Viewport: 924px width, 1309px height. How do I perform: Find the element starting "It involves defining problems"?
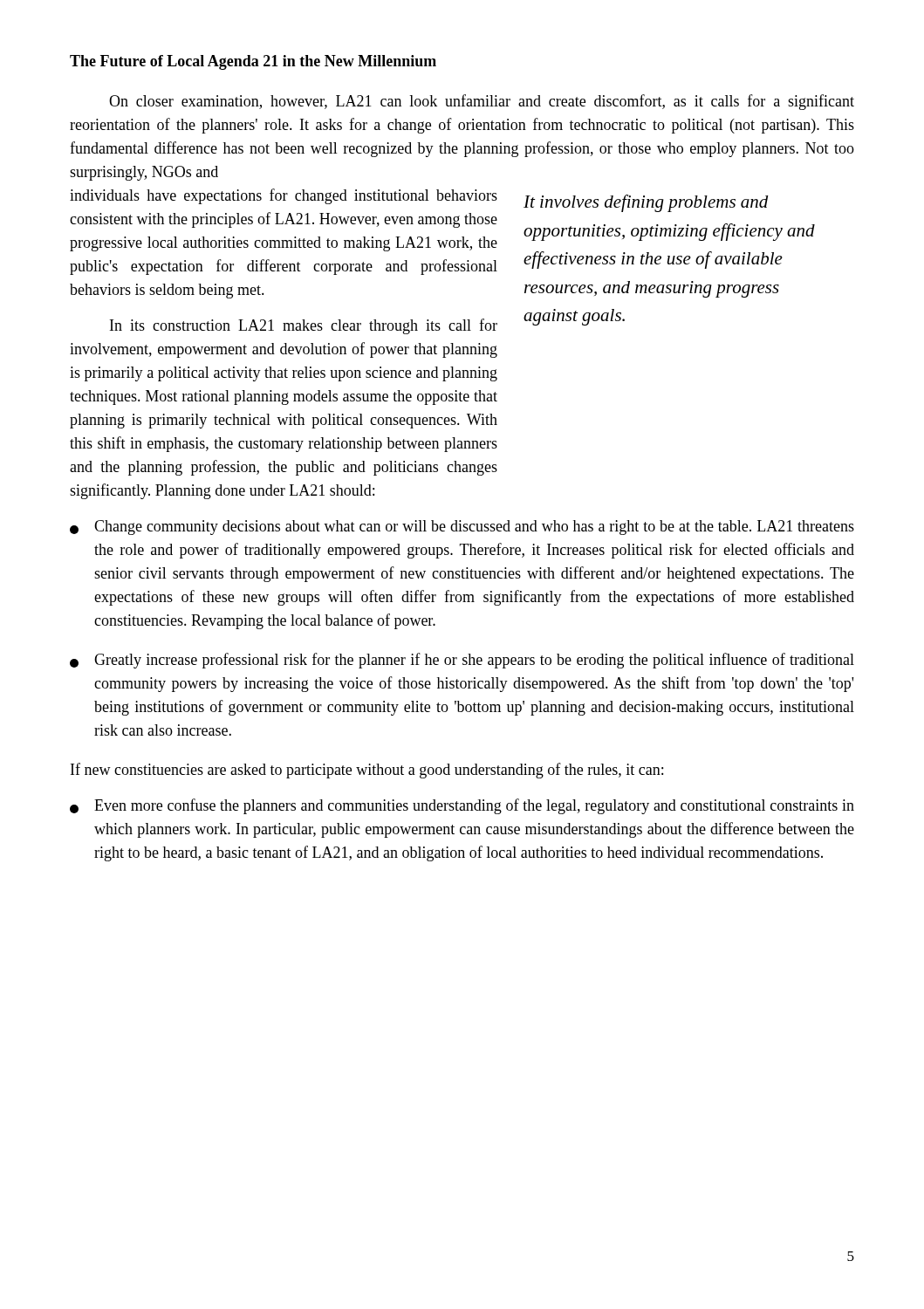(669, 258)
